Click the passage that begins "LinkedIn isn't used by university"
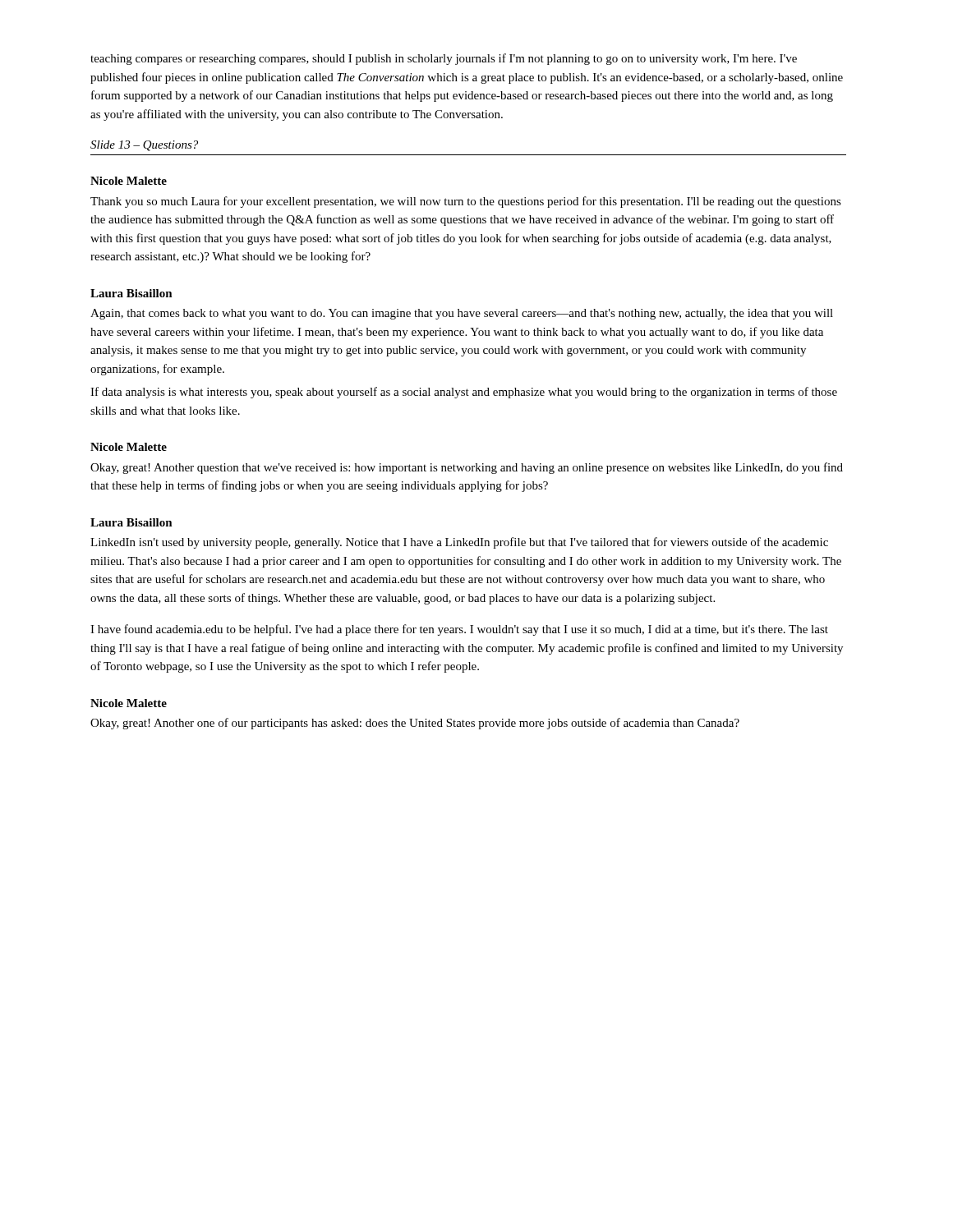The image size is (953, 1232). pyautogui.click(x=466, y=570)
